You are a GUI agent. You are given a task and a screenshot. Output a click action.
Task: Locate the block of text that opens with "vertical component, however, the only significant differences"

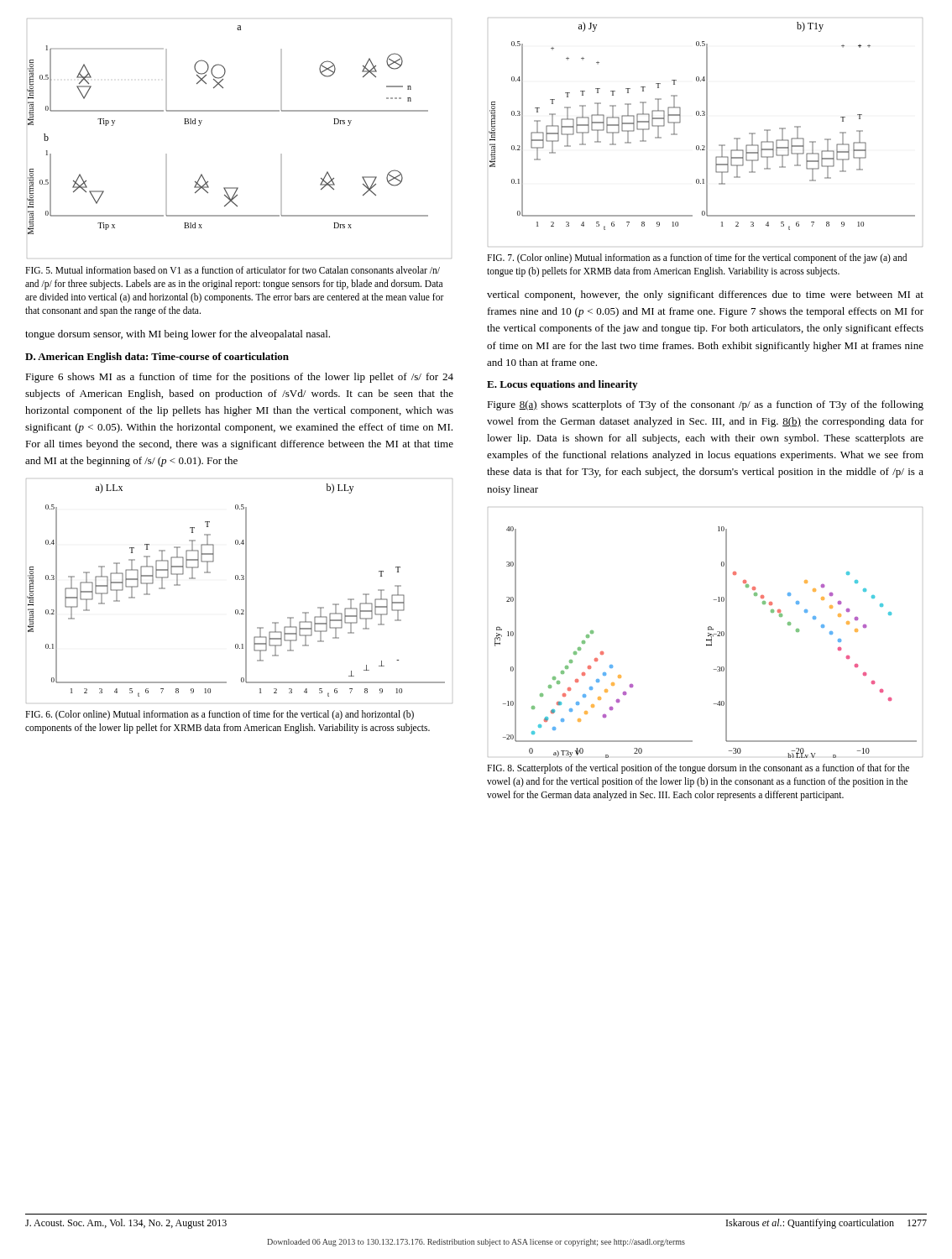pyautogui.click(x=705, y=328)
